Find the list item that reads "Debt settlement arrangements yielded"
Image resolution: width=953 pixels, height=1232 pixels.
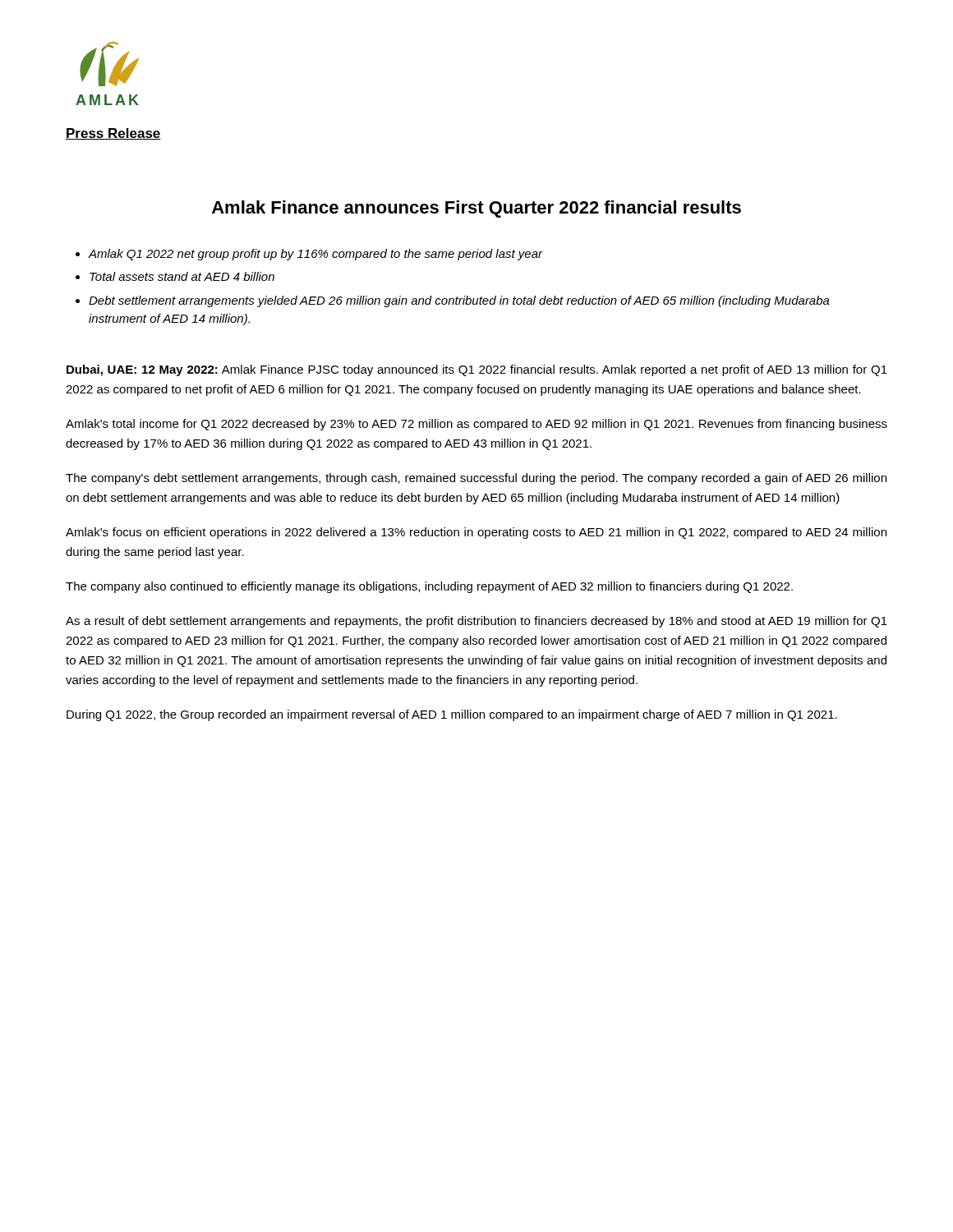[459, 309]
